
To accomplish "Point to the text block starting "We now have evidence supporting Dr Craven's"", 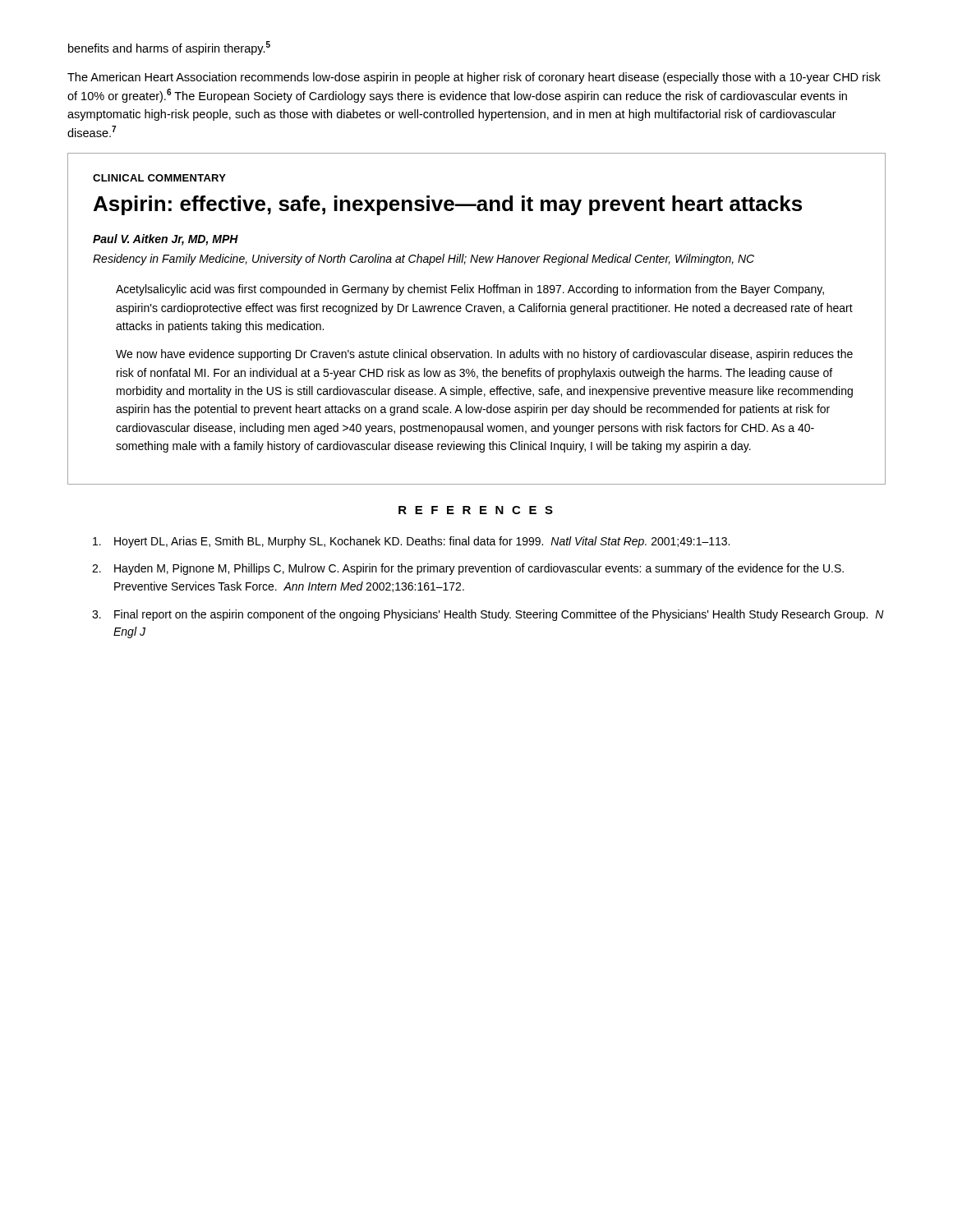I will point(485,400).
